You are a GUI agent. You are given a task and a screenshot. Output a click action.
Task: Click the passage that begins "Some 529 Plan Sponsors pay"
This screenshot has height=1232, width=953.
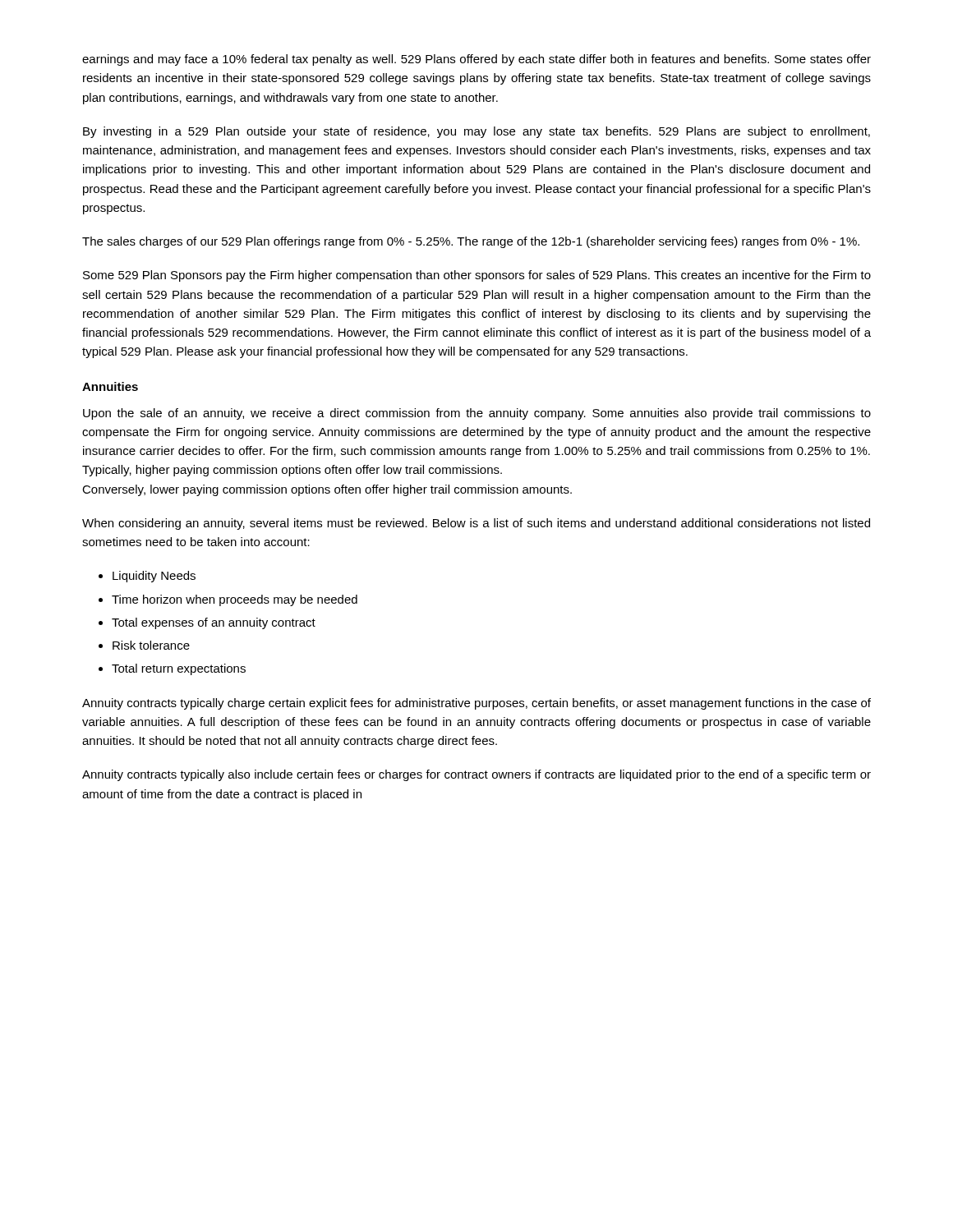coord(476,313)
